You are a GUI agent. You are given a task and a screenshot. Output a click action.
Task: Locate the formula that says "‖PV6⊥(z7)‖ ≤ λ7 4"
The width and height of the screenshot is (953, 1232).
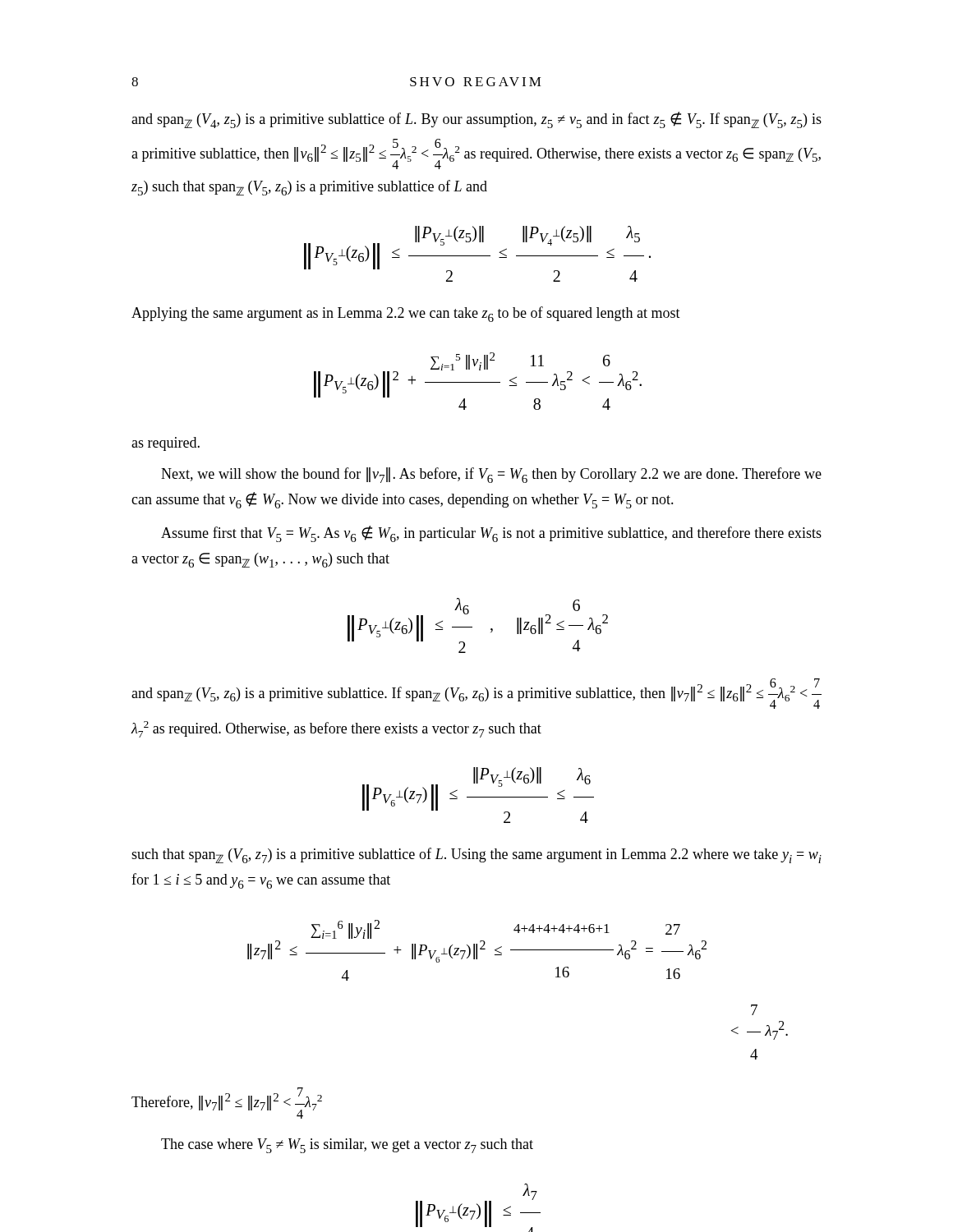pyautogui.click(x=476, y=1202)
